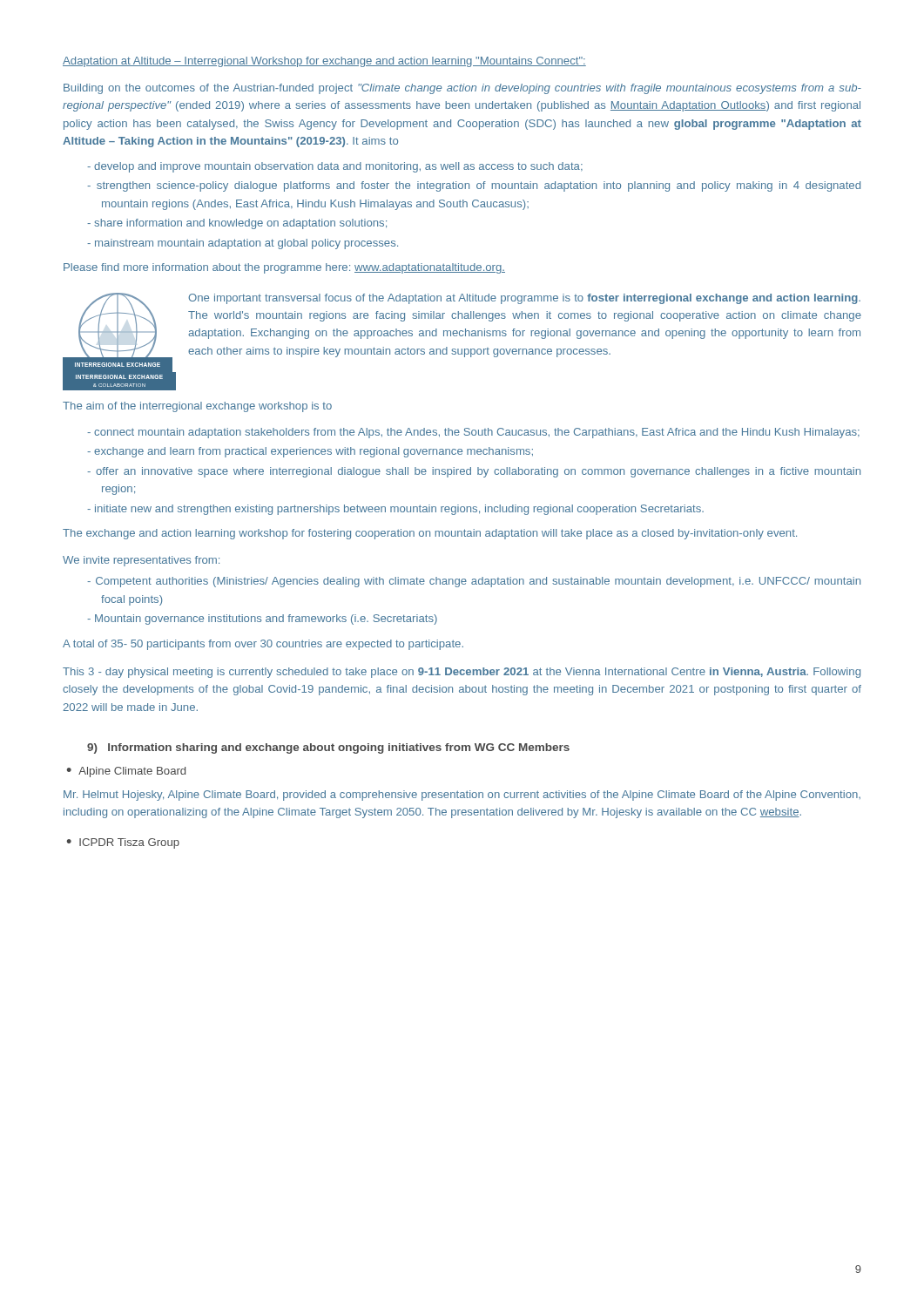Select the list item containing "develop and improve mountain"
The image size is (924, 1307).
pos(474,166)
